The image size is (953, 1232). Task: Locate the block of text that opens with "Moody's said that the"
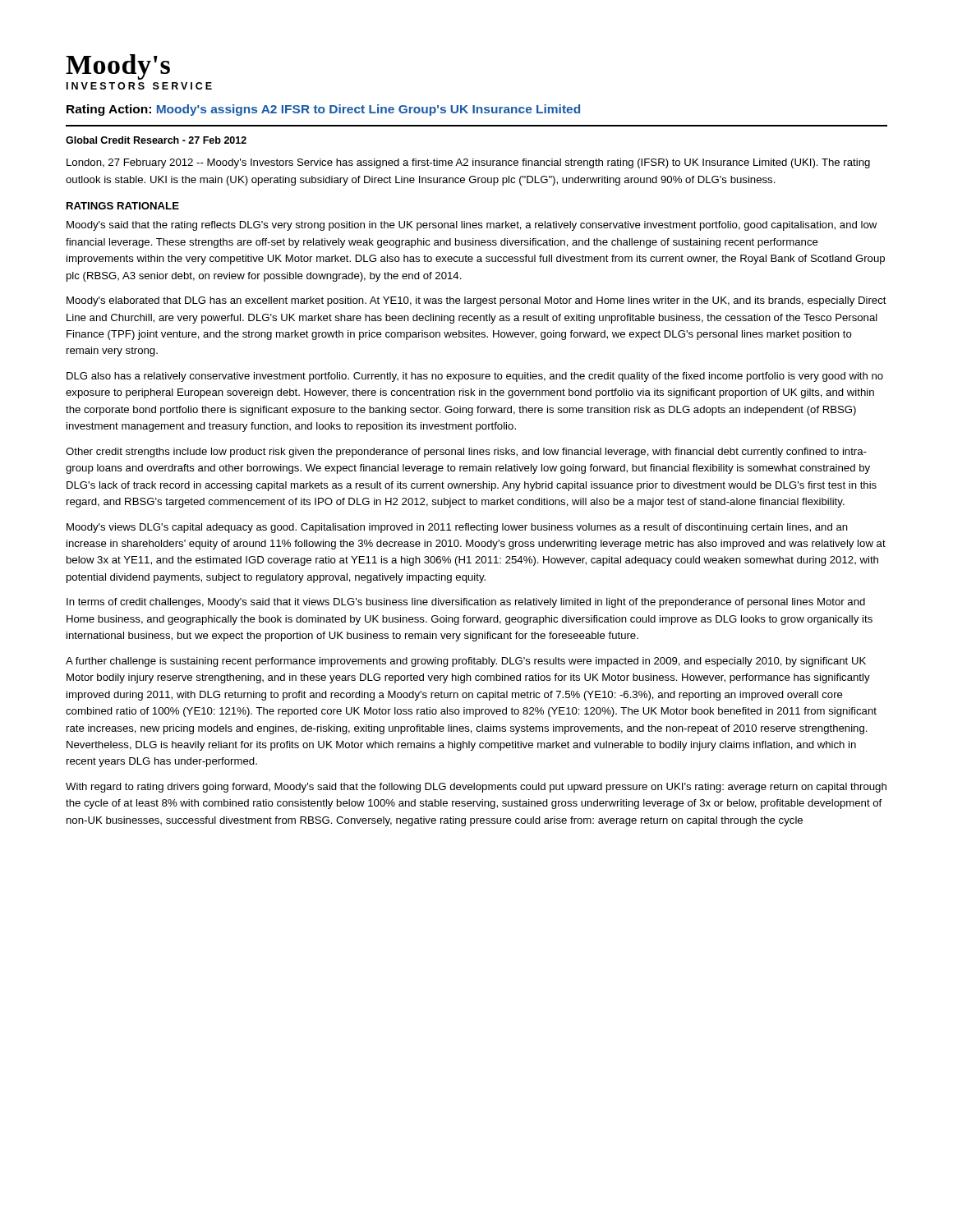pyautogui.click(x=475, y=250)
